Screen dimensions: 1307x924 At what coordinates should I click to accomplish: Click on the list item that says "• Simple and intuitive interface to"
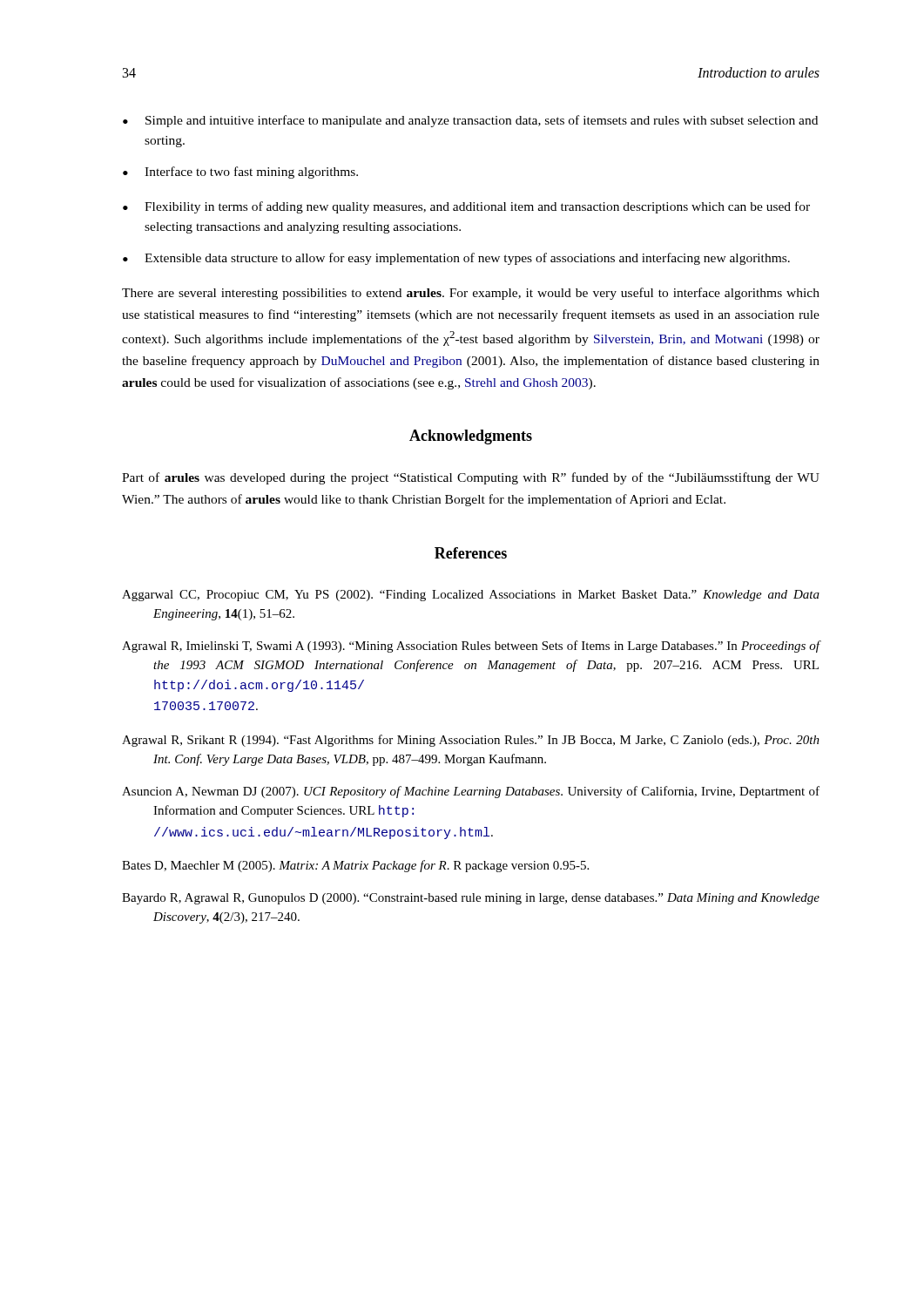[471, 130]
